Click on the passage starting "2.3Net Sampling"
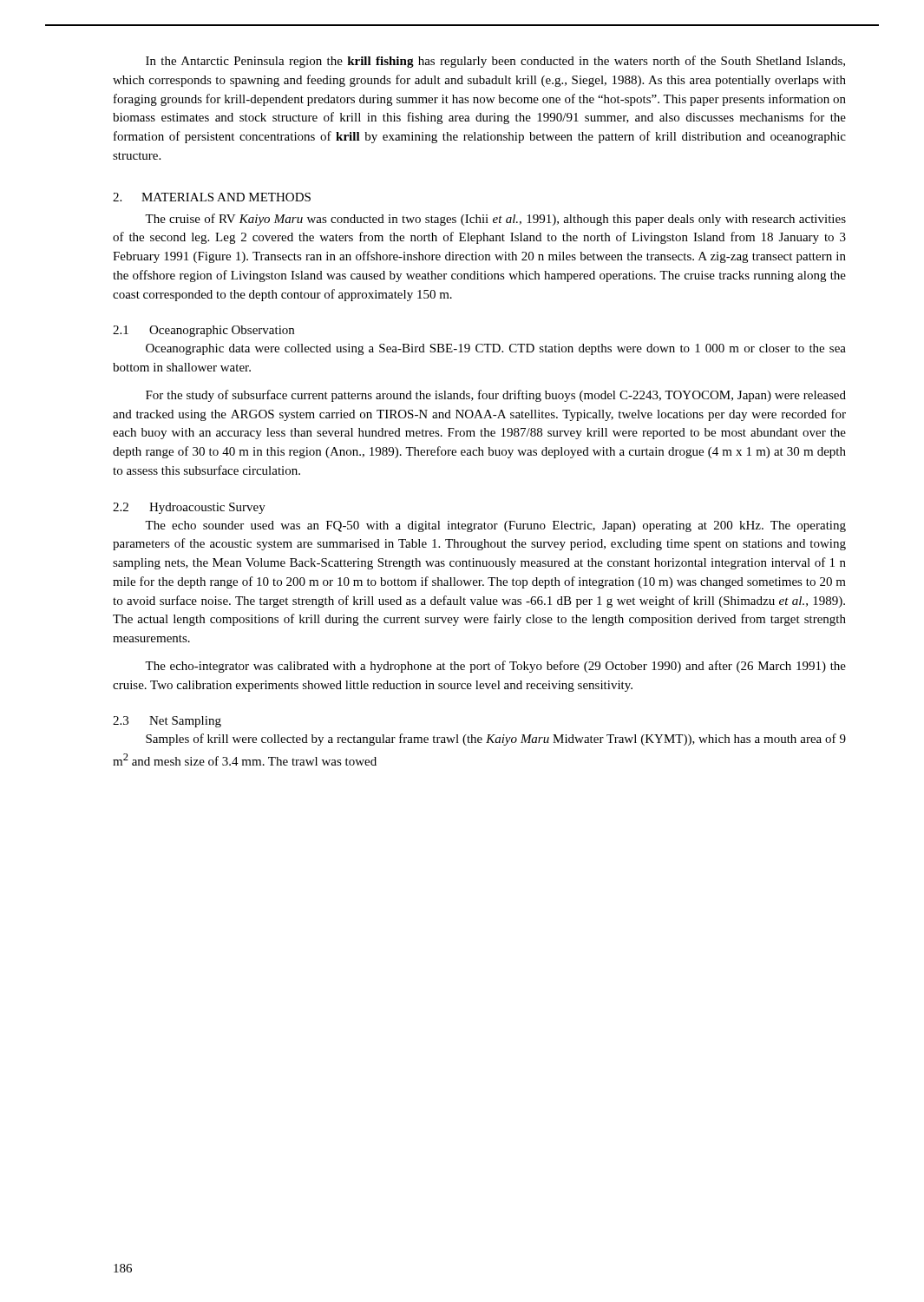Image resolution: width=924 pixels, height=1302 pixels. click(167, 721)
